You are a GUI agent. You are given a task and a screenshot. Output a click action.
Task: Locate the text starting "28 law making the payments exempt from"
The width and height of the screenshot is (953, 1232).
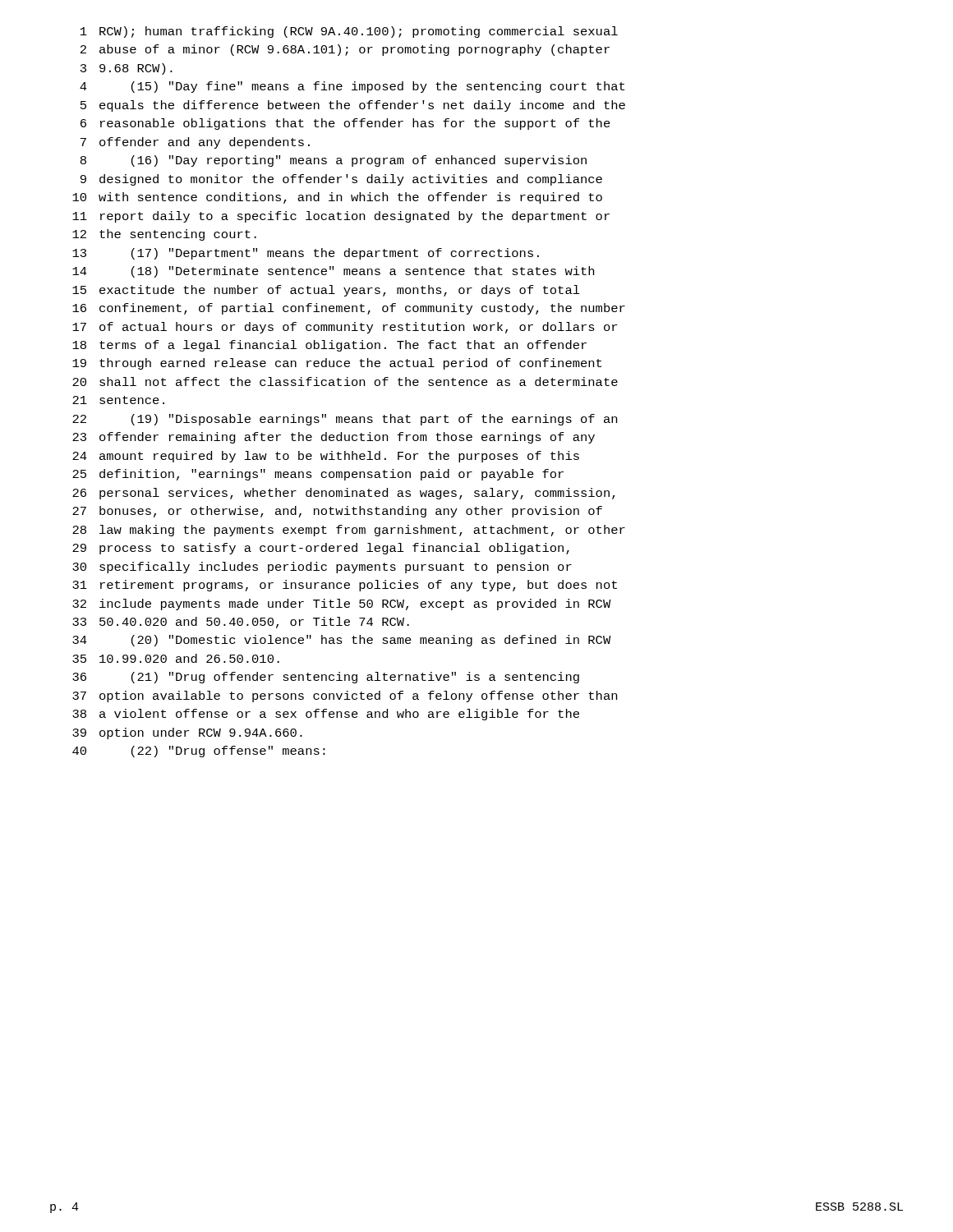point(476,530)
